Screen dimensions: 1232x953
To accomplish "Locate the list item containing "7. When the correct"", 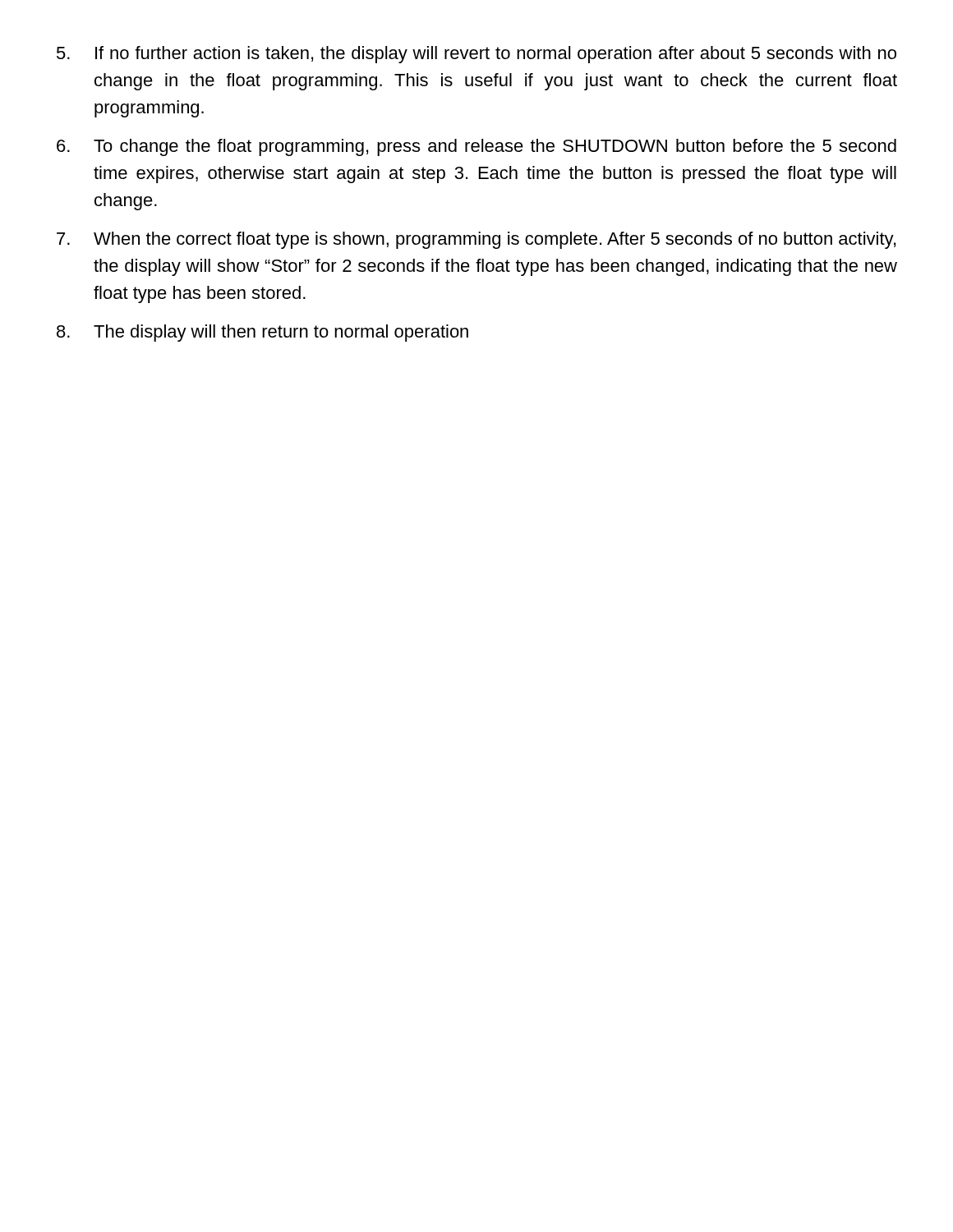I will coord(476,266).
